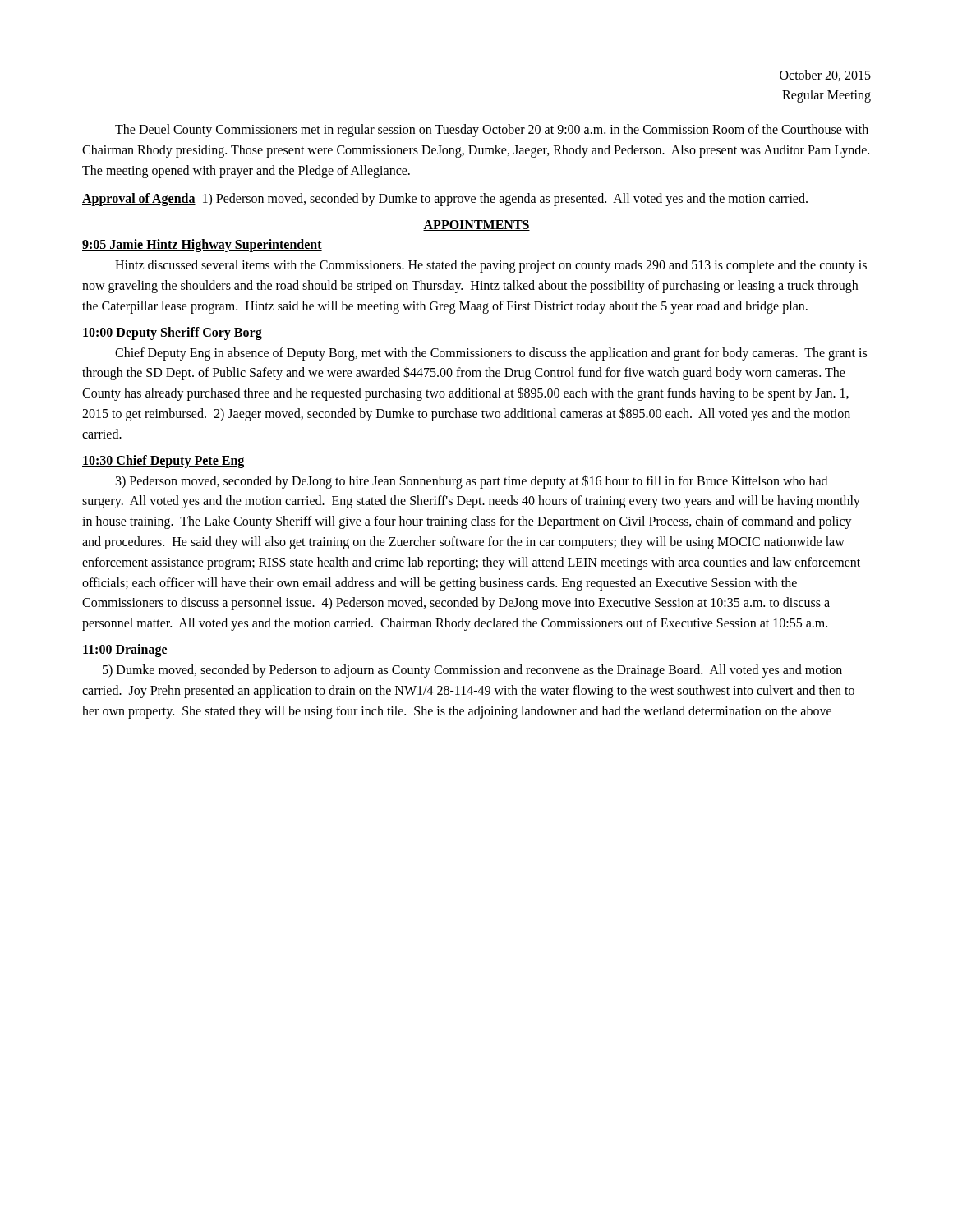
Task: Where does it say "9:05 Jamie Hintz Highway Superintendent"?
Action: click(202, 244)
